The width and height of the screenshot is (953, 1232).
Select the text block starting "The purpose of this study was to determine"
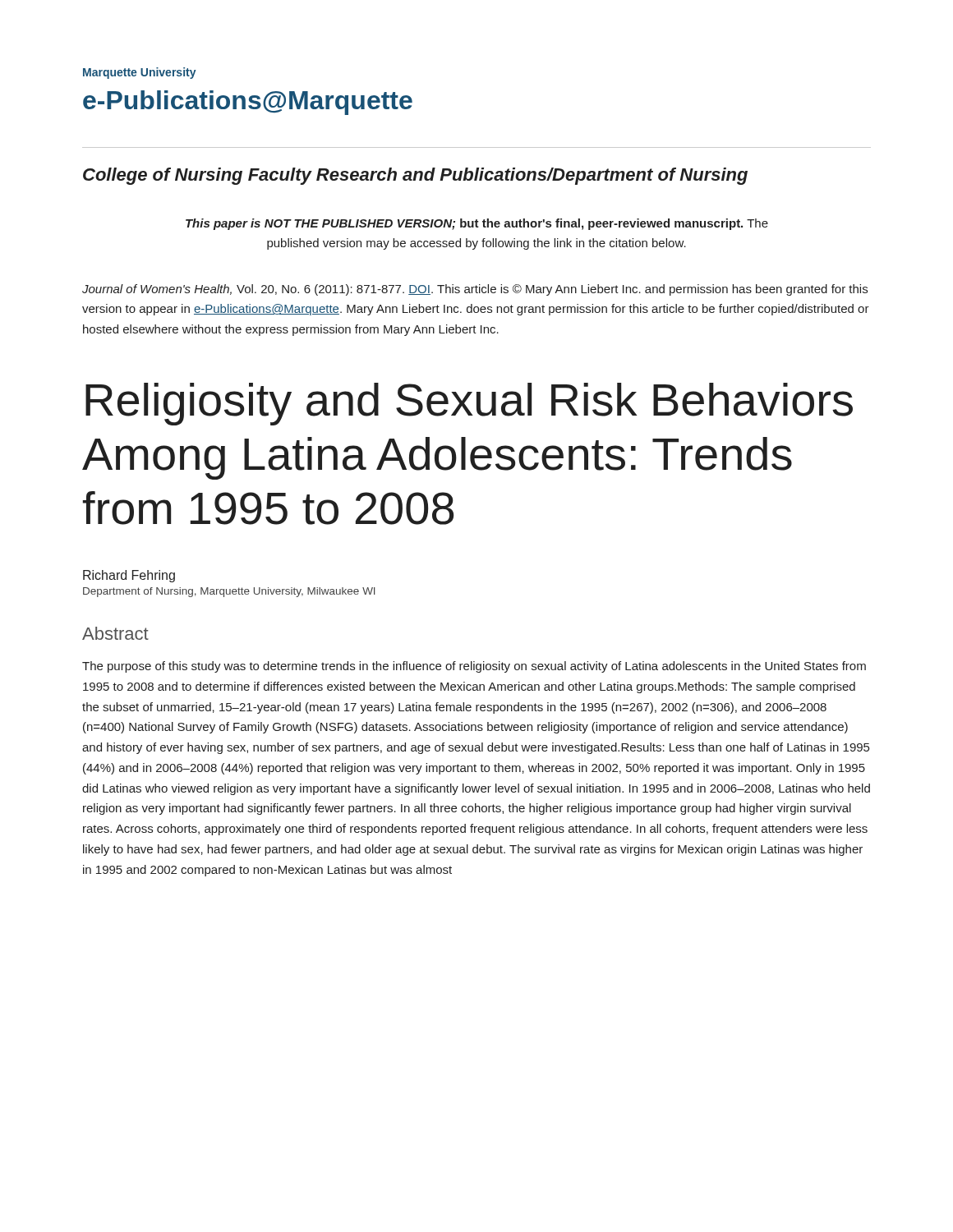(x=476, y=767)
